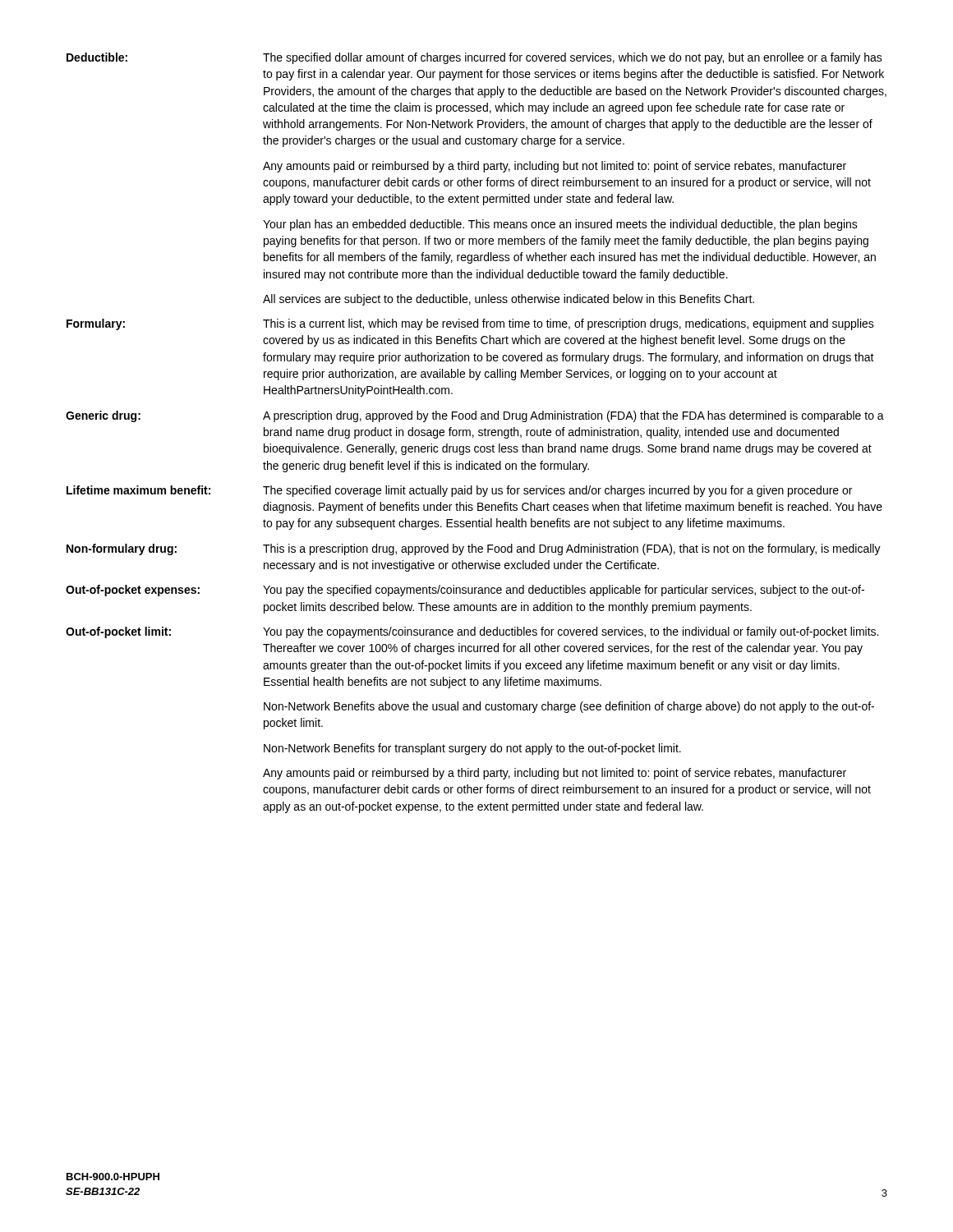953x1232 pixels.
Task: Navigate to the block starting "The specified coverage limit"
Action: [575, 507]
